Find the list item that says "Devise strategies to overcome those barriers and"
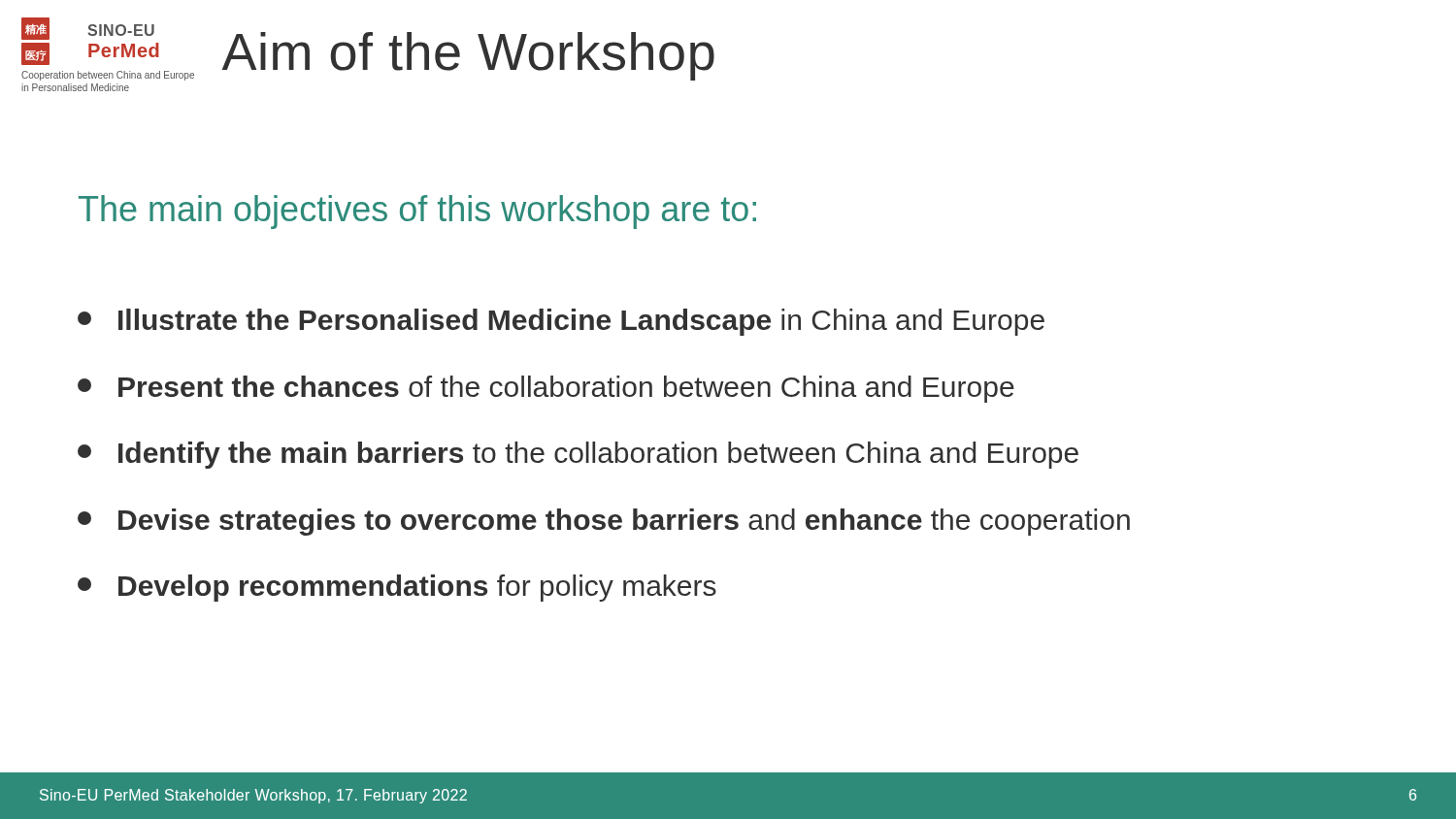The image size is (1456, 819). tap(604, 520)
